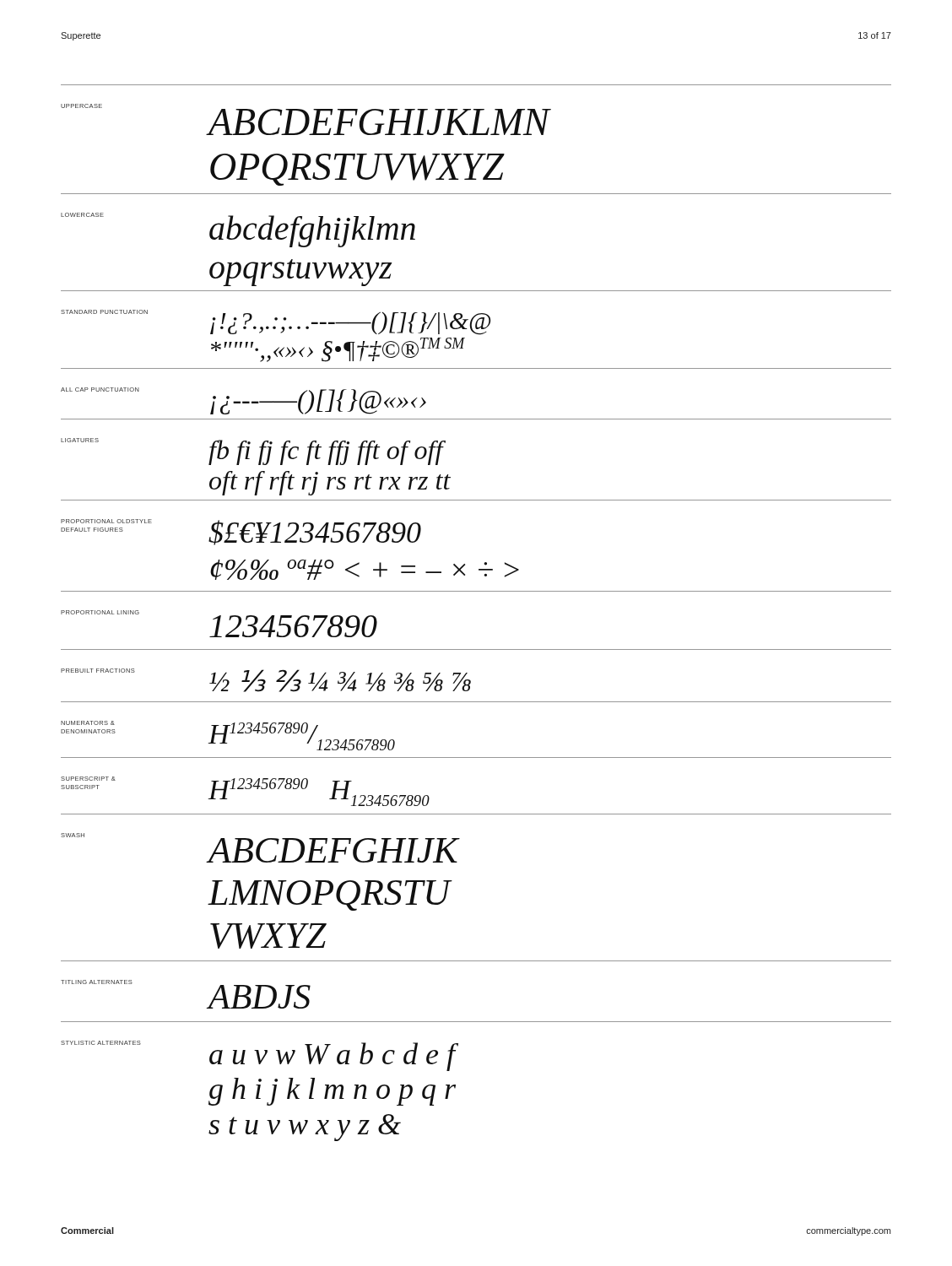Image resolution: width=952 pixels, height=1266 pixels.
Task: Select the text block with the text "STANDARD PUNCTUATION ¡!¿?.,.:;…---–—()[]{}/|\&@ *""''·,,«»‹›"
Action: click(476, 335)
